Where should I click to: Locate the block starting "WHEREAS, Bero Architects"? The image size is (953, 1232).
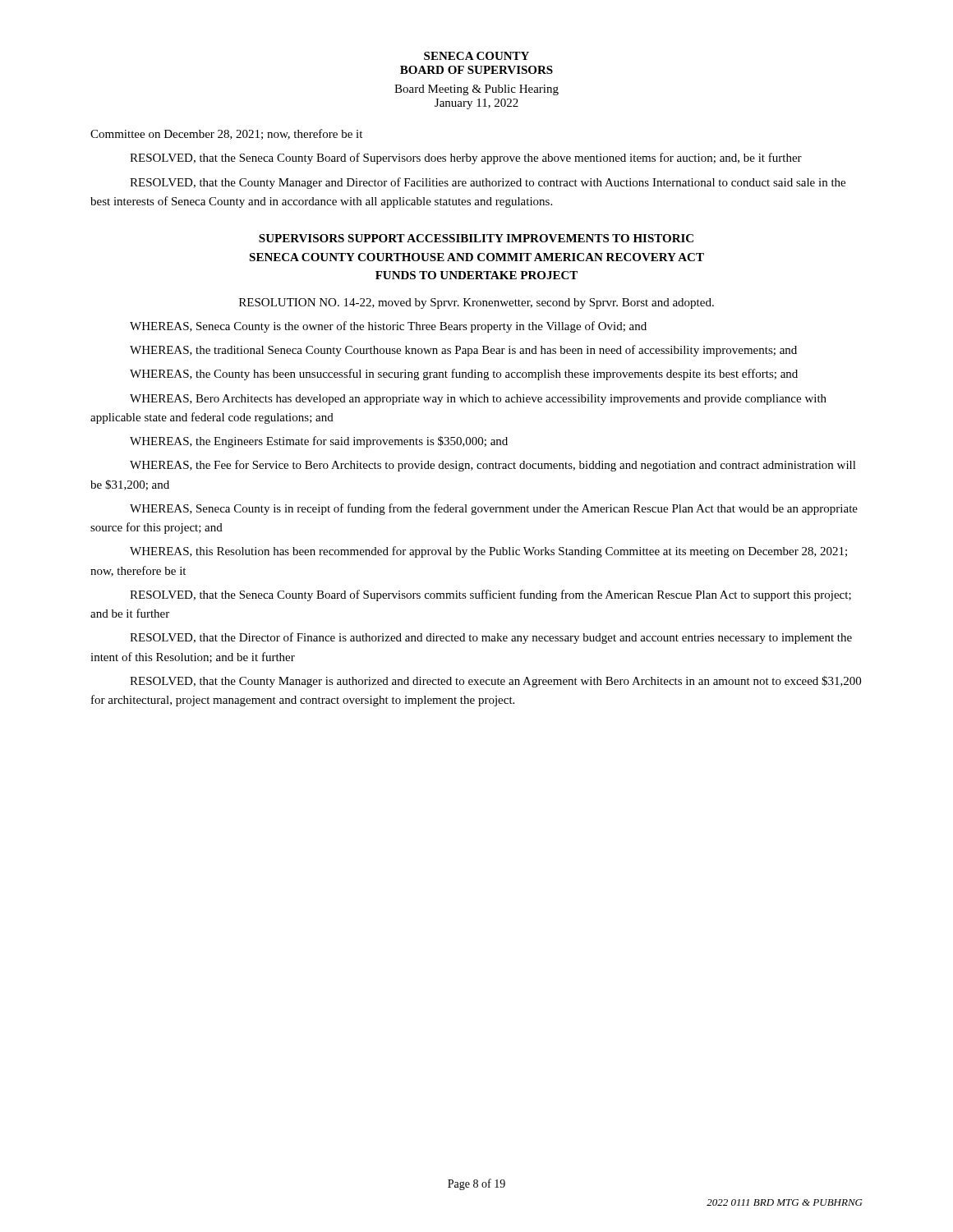point(476,408)
